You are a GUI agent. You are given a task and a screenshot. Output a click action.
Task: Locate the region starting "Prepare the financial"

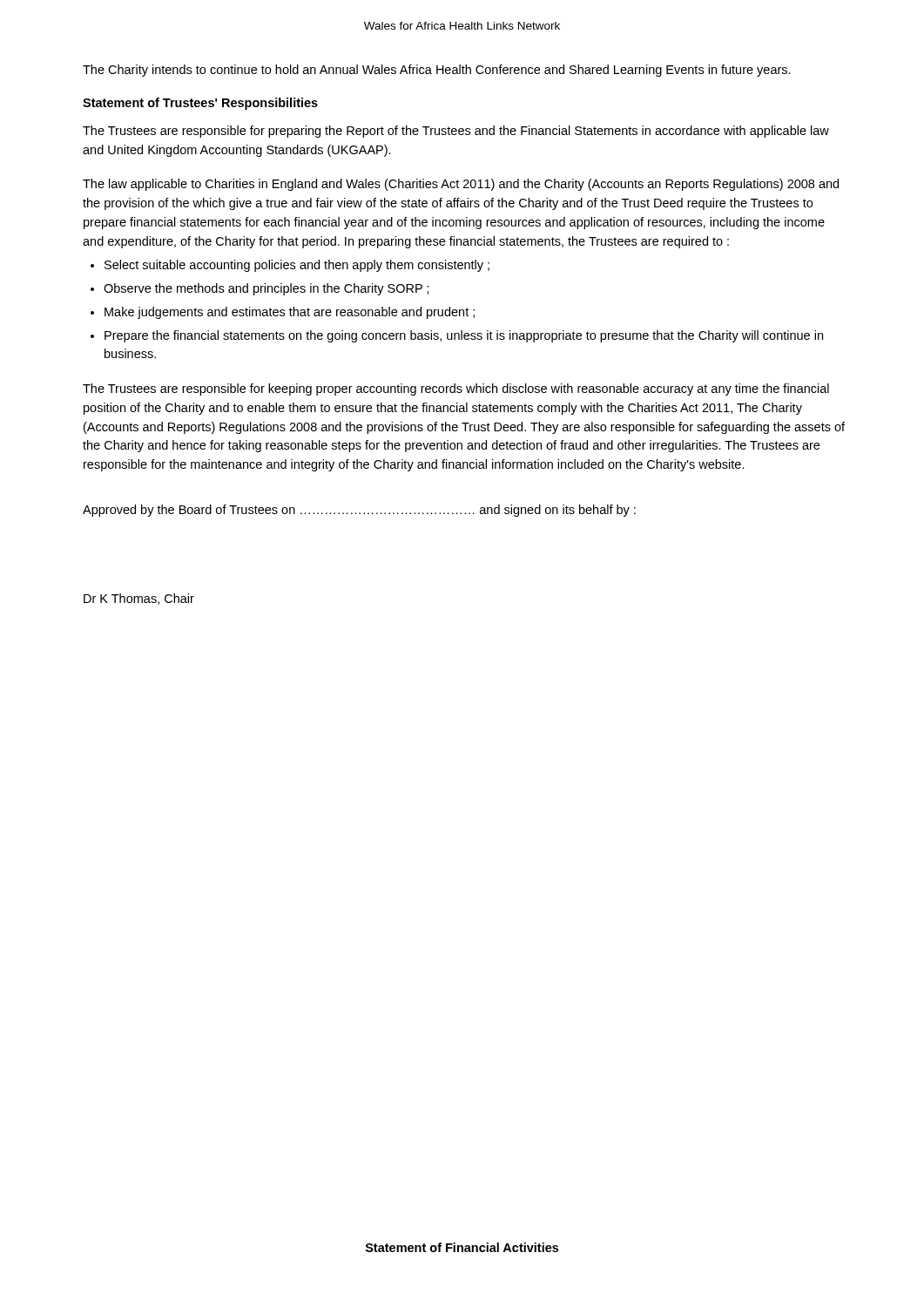[464, 345]
